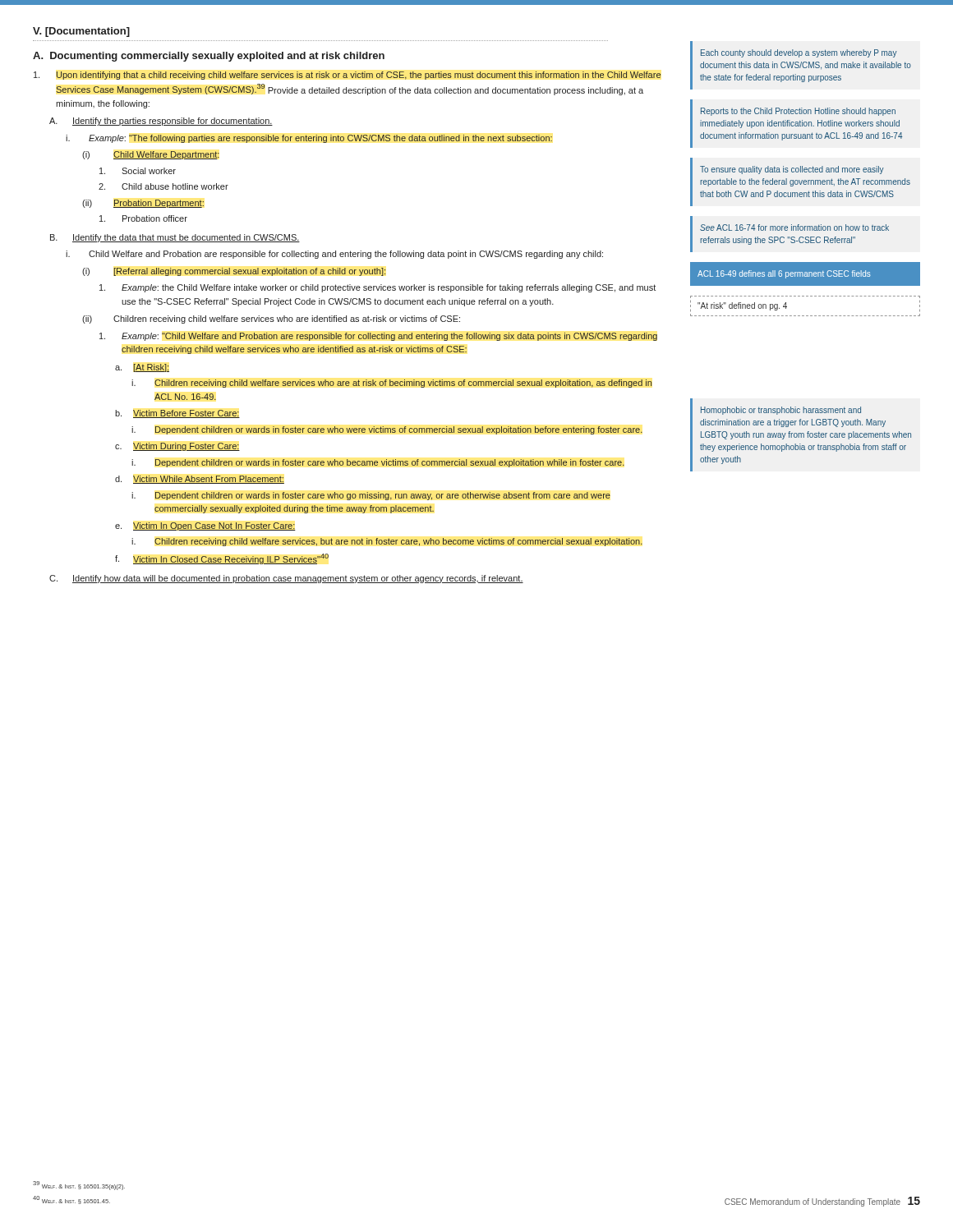Where does it say "(ii) Probation Department:"?

pos(143,204)
